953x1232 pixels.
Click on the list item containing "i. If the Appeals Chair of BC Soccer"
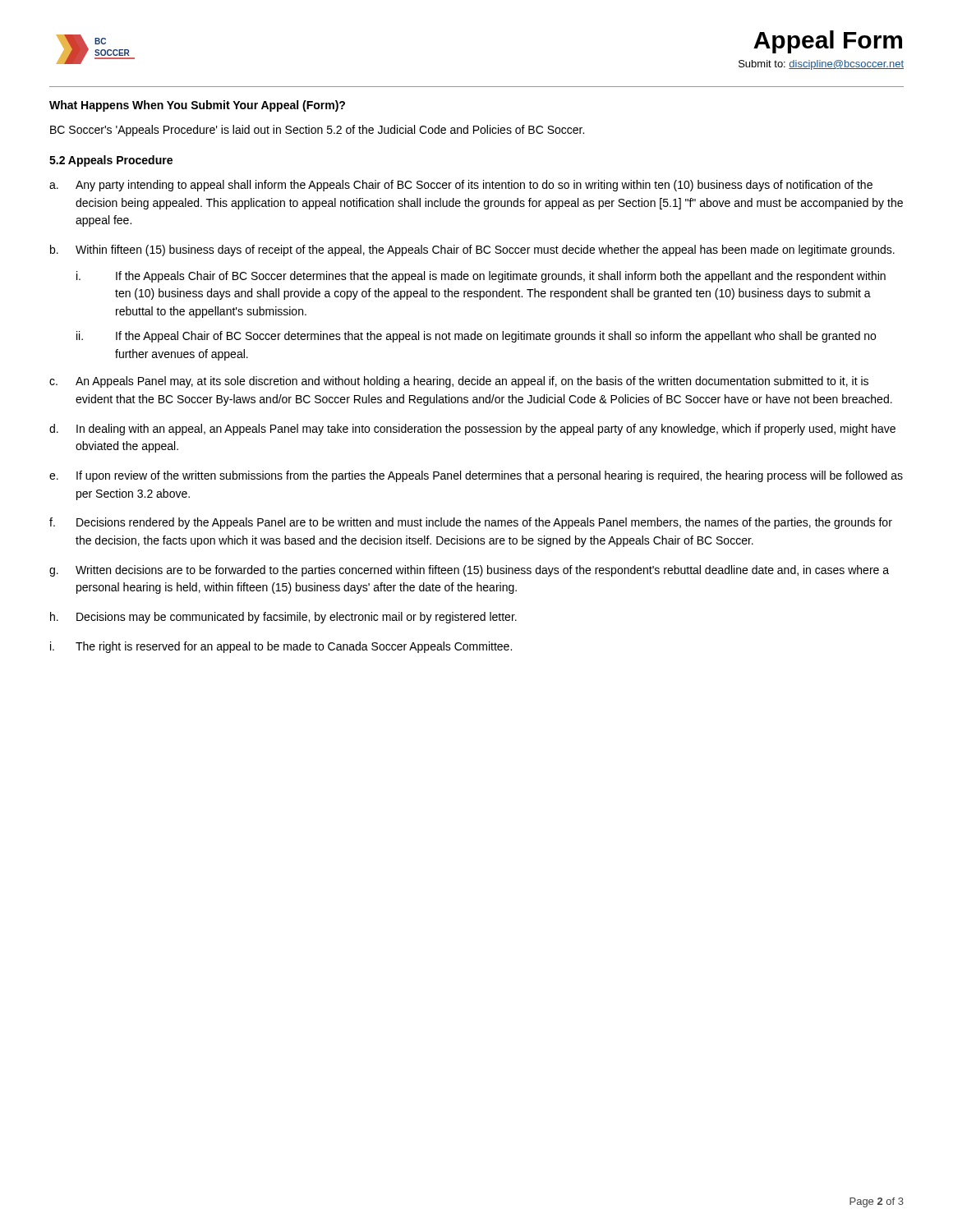[x=490, y=294]
